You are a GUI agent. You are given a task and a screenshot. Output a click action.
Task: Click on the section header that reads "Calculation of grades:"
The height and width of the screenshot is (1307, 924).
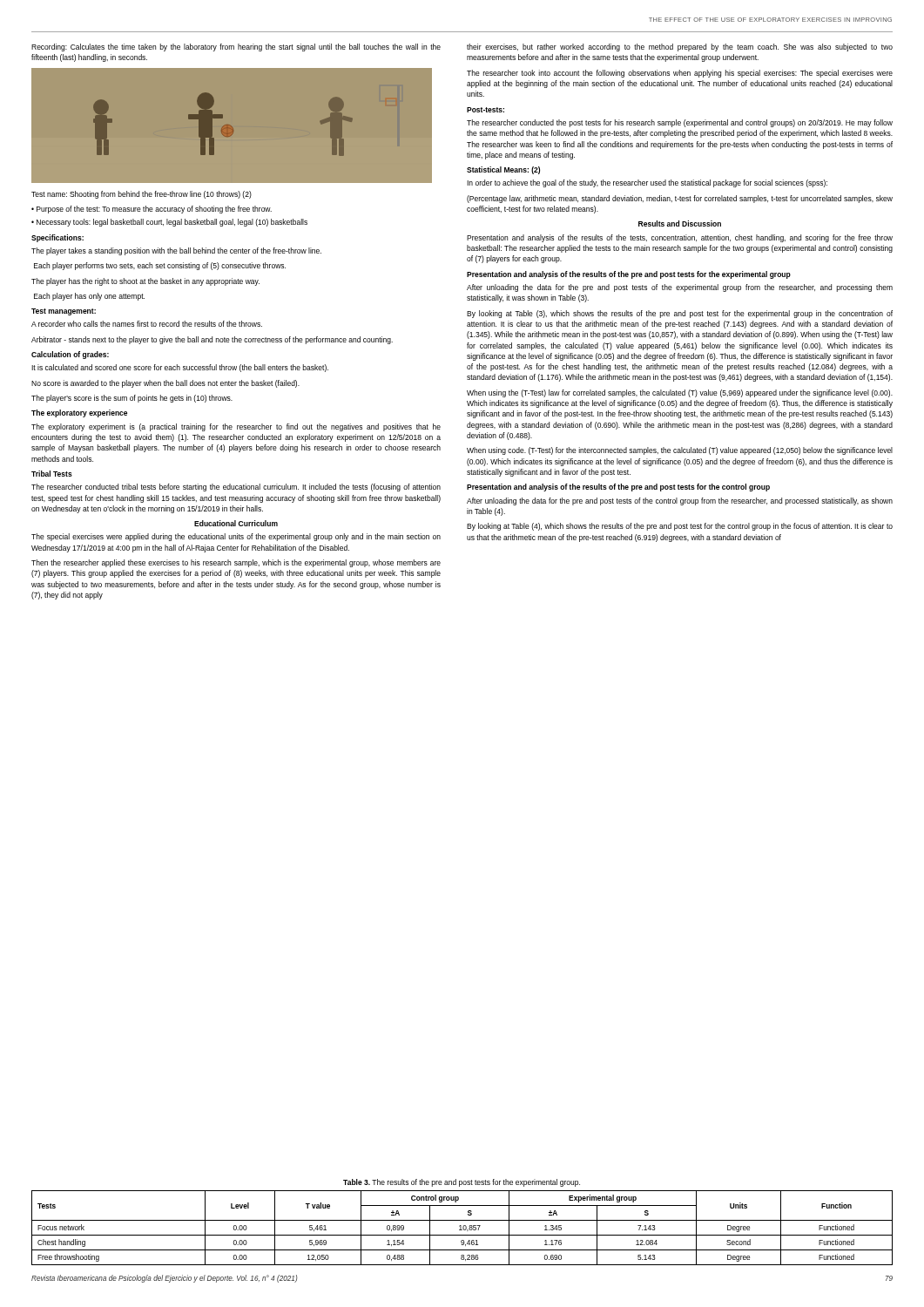[70, 355]
